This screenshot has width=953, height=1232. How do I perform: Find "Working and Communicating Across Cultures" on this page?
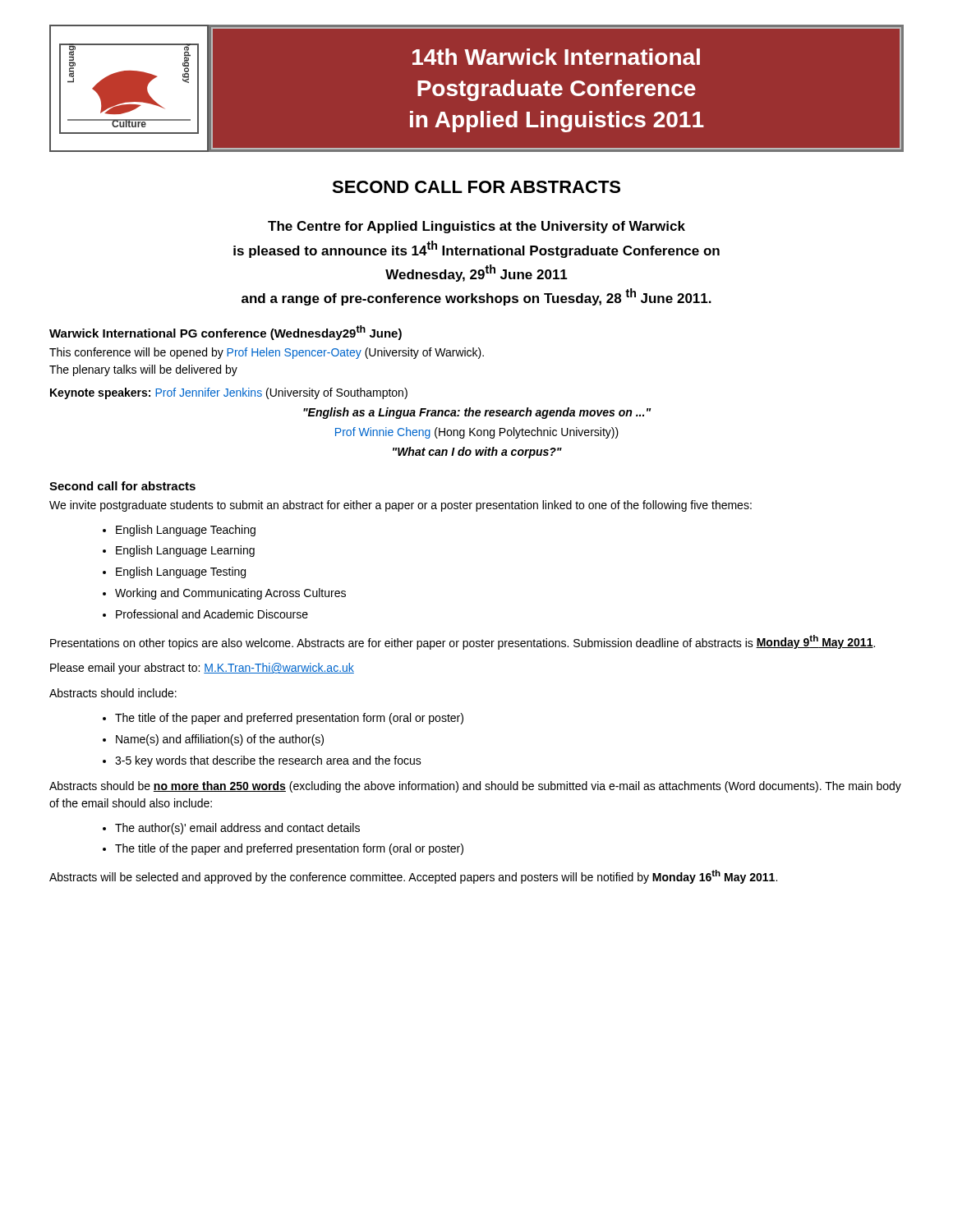[231, 593]
